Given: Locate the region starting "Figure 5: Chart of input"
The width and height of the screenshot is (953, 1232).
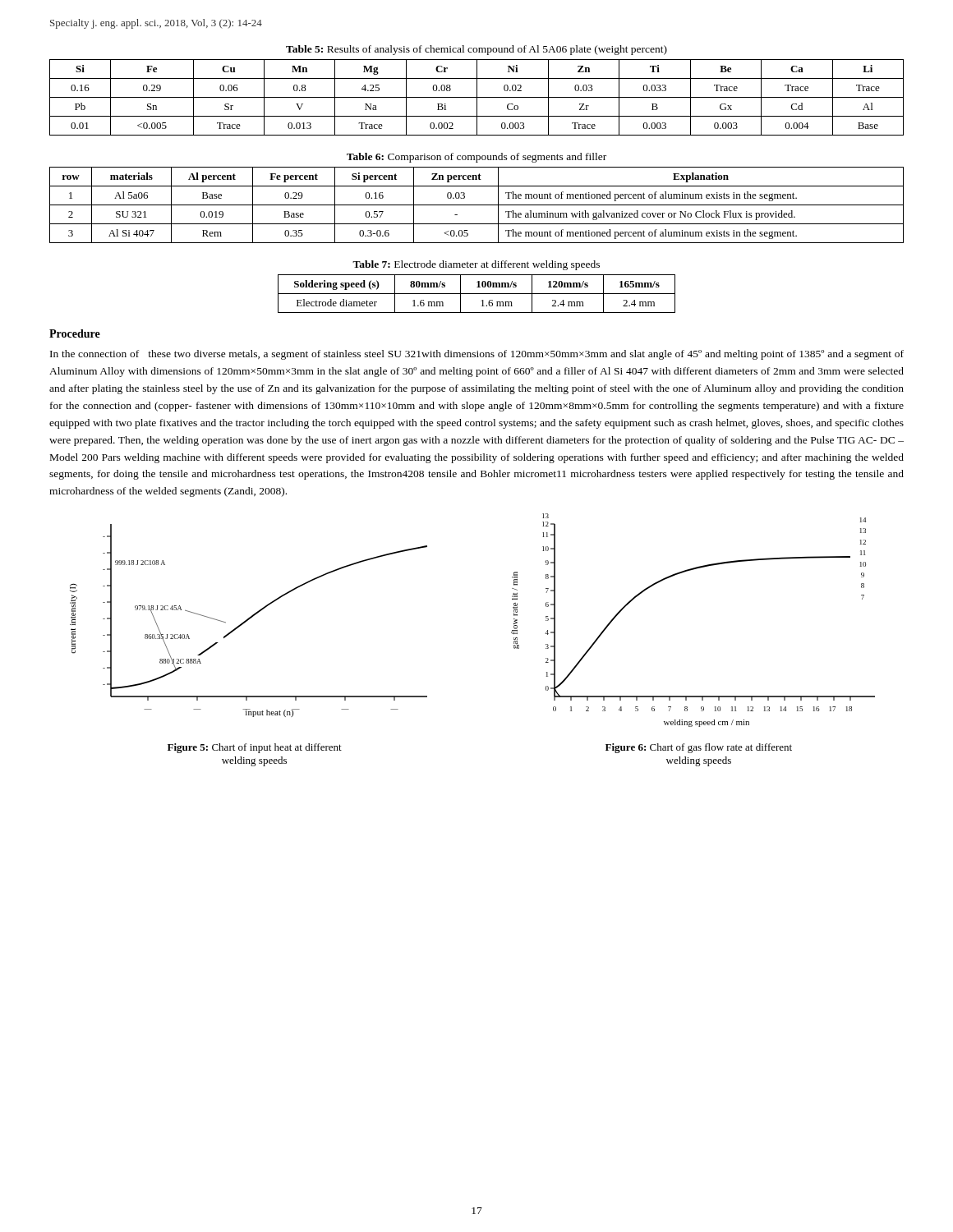Looking at the screenshot, I should coord(254,754).
